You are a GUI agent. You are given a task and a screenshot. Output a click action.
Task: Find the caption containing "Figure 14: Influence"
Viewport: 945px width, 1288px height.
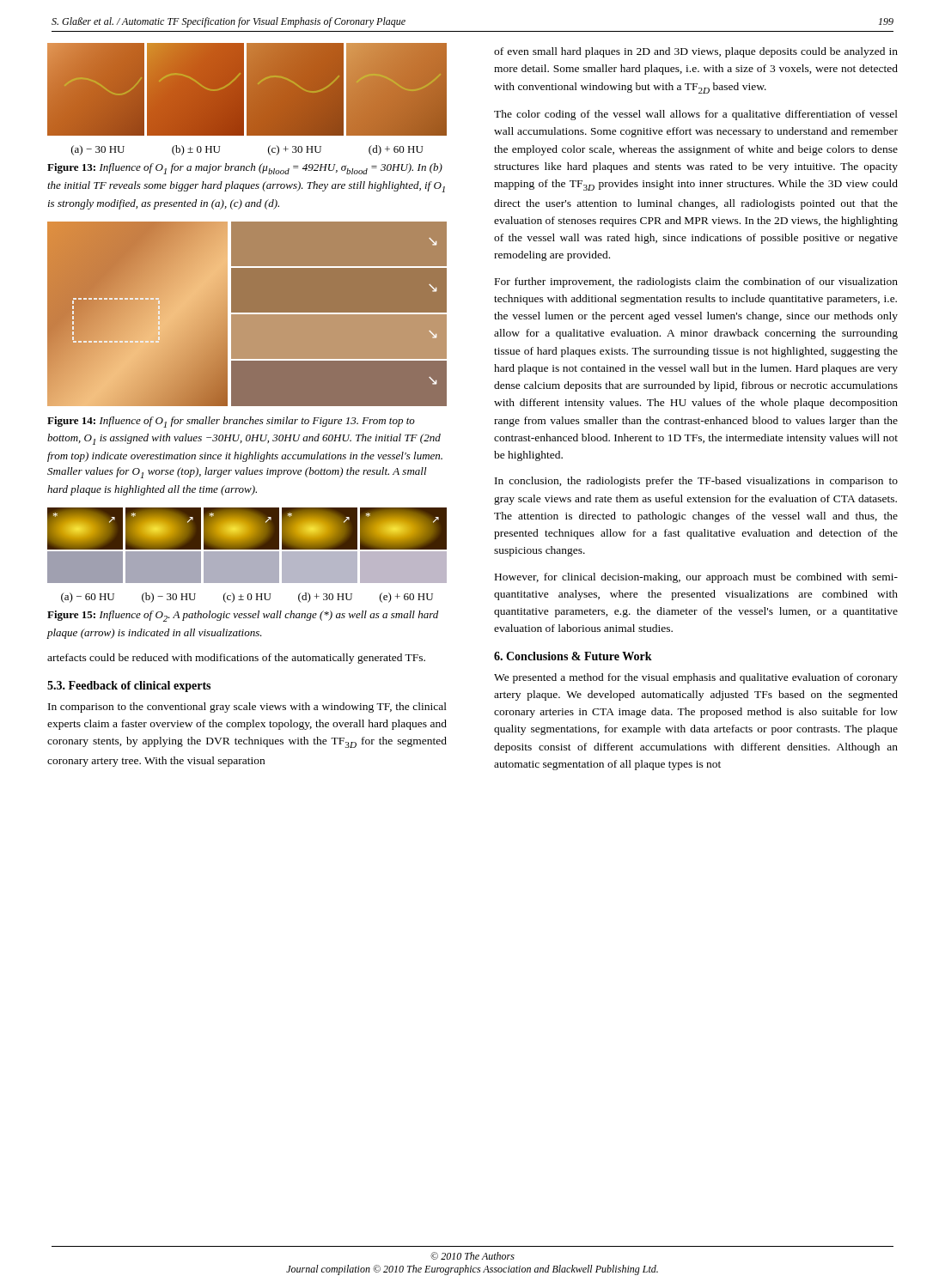(x=245, y=455)
